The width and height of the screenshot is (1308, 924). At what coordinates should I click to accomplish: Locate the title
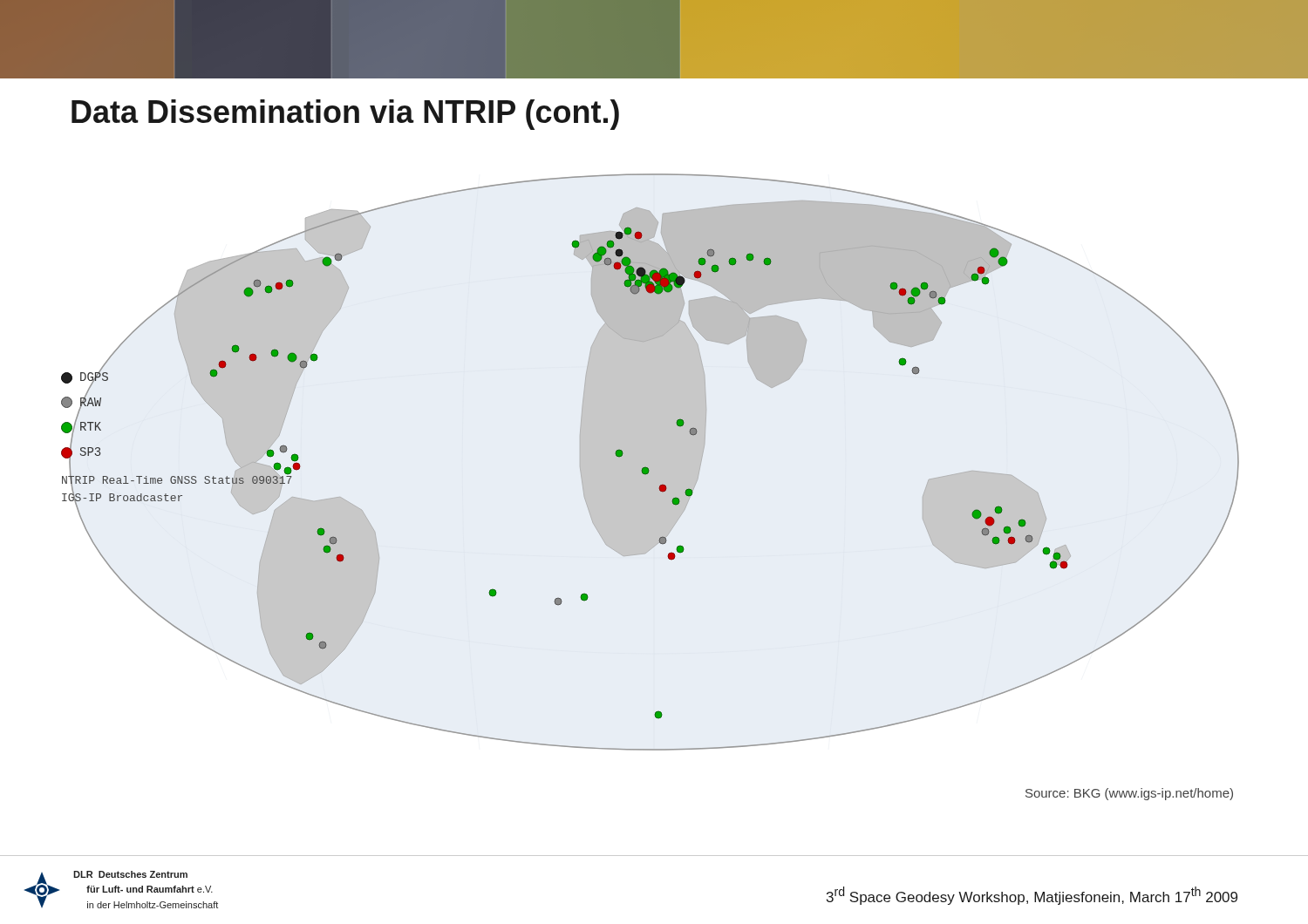pos(345,112)
